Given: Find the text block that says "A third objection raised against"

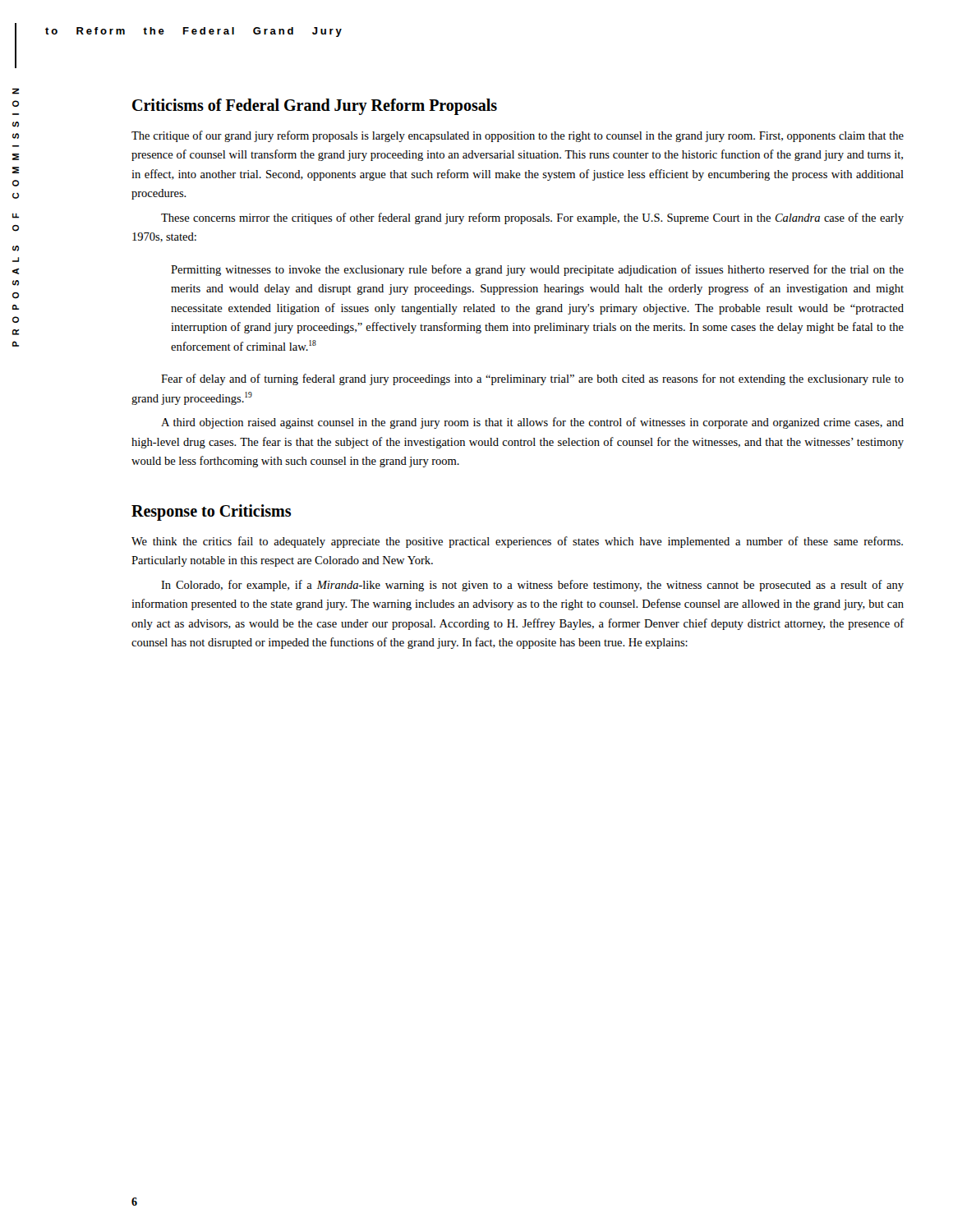Looking at the screenshot, I should [x=518, y=442].
